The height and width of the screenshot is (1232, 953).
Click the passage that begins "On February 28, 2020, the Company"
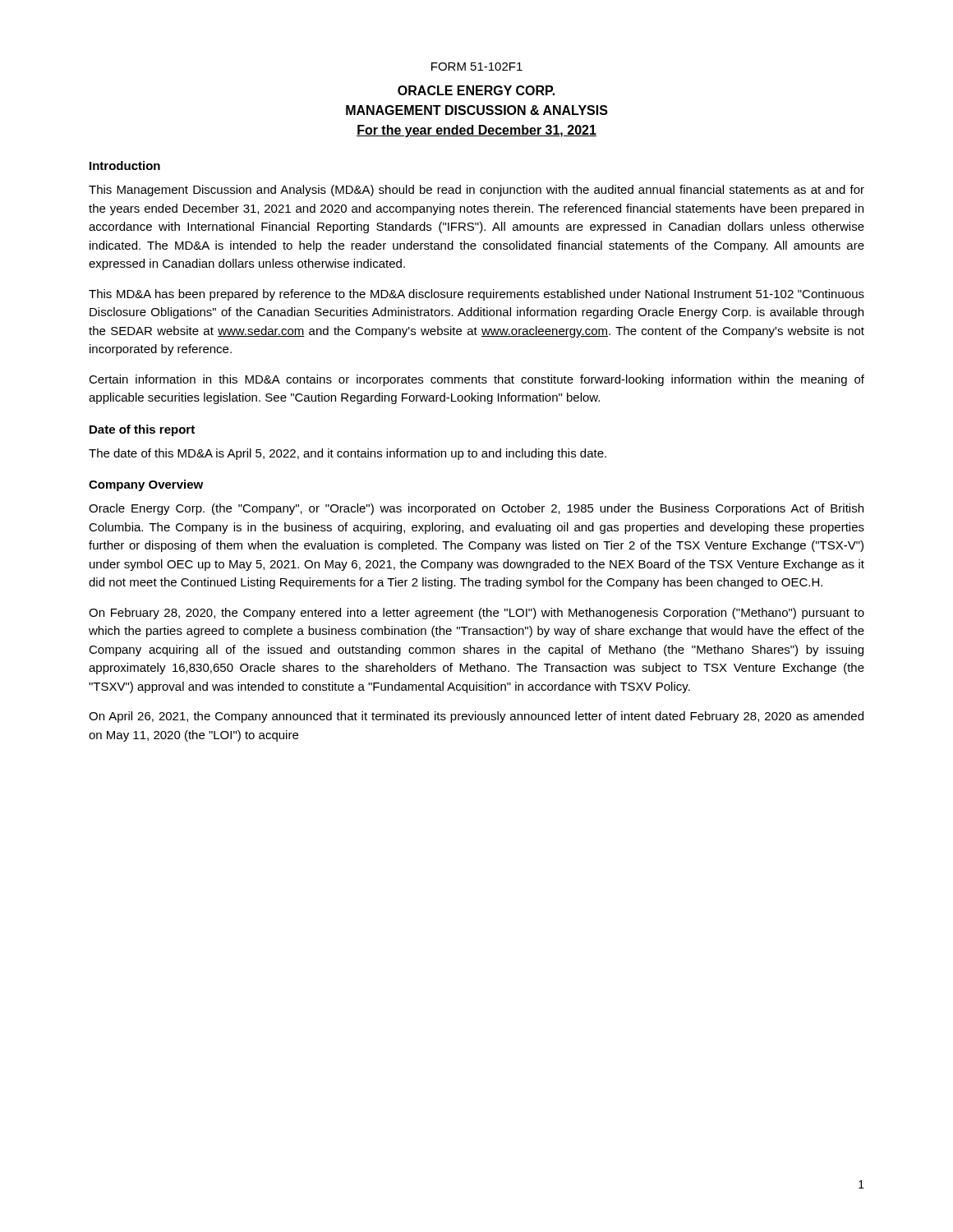pos(476,650)
